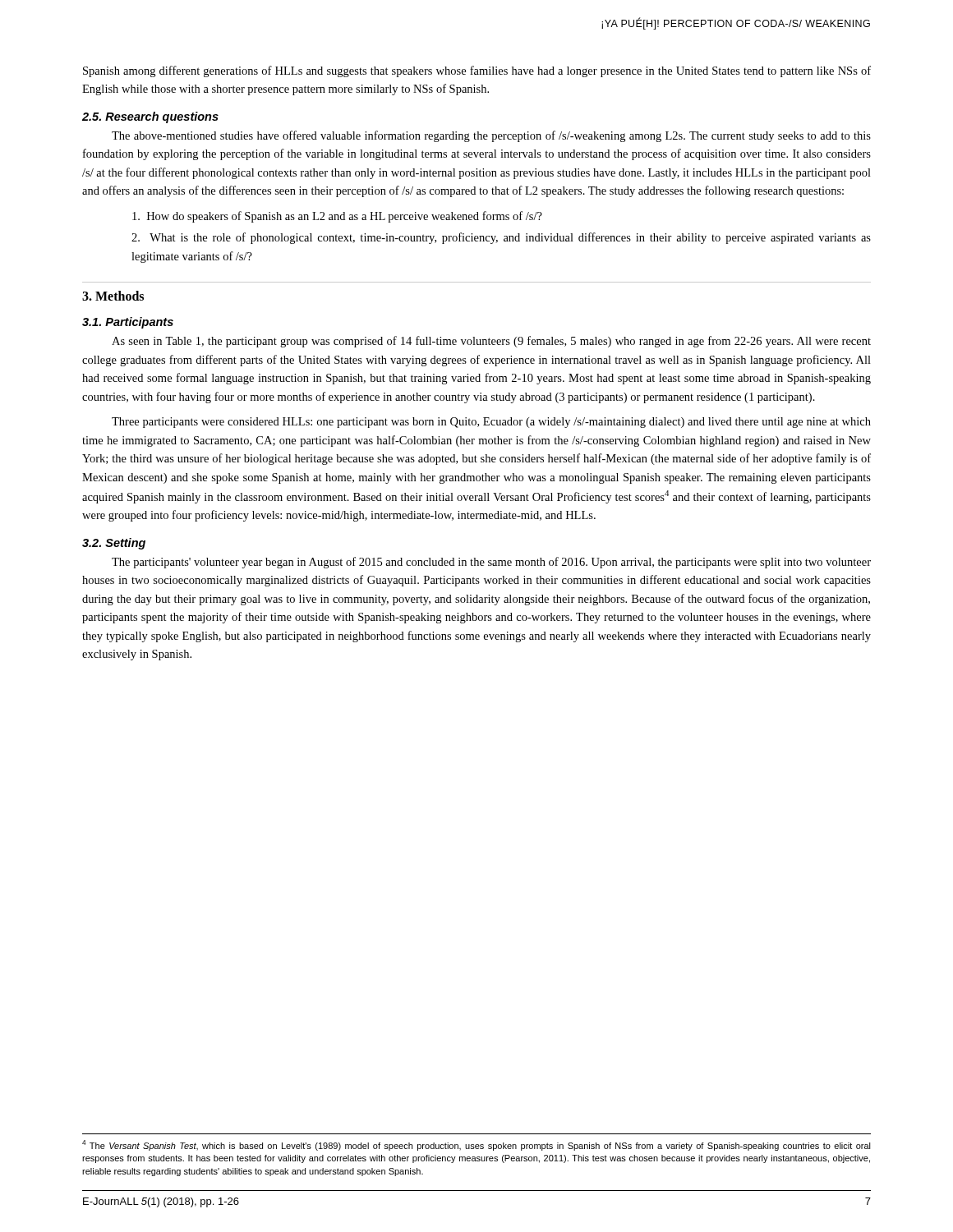This screenshot has width=953, height=1232.
Task: Select the element starting "The above-mentioned studies have offered valuable information"
Action: point(476,163)
